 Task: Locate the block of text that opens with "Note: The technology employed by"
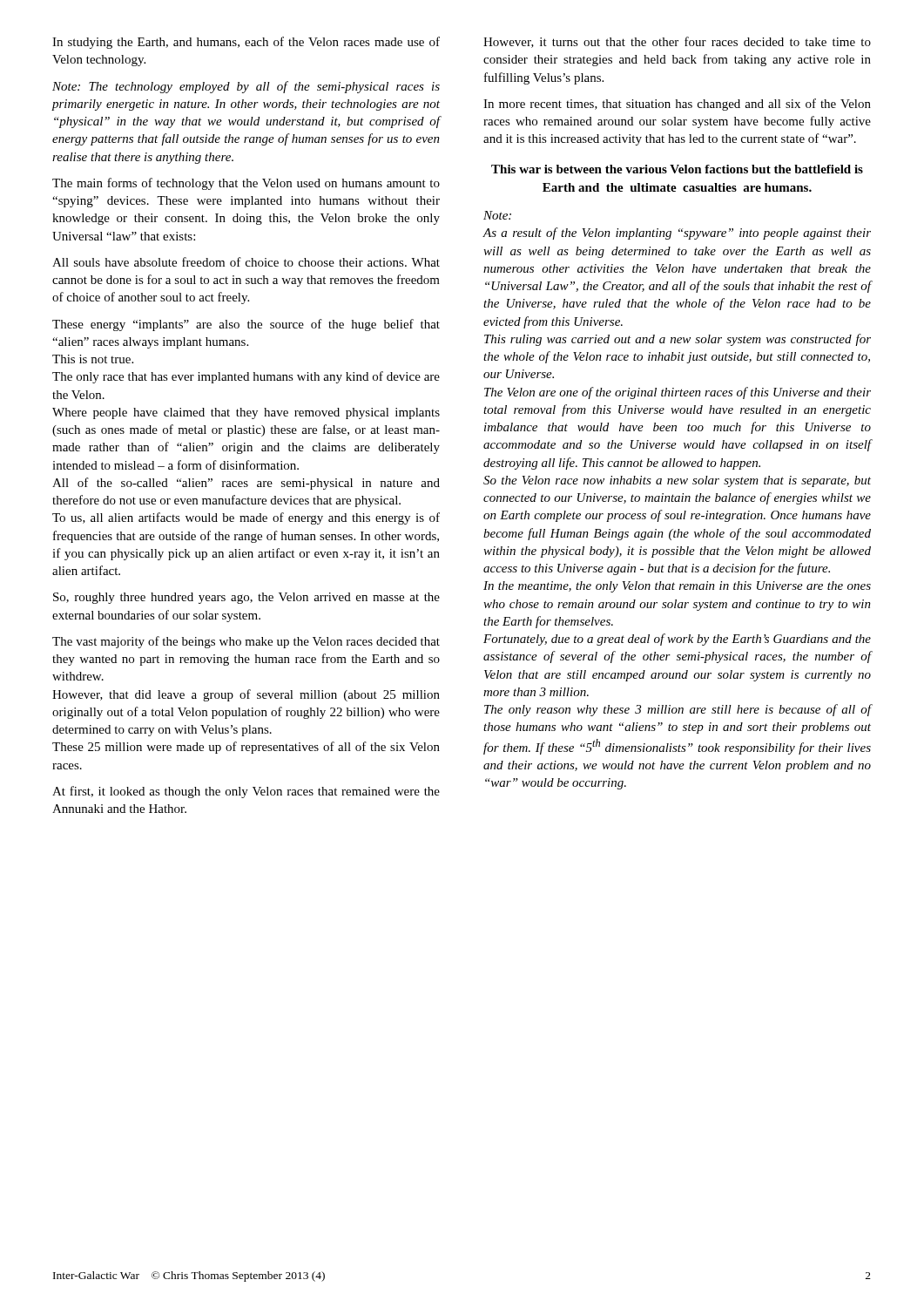tap(246, 121)
